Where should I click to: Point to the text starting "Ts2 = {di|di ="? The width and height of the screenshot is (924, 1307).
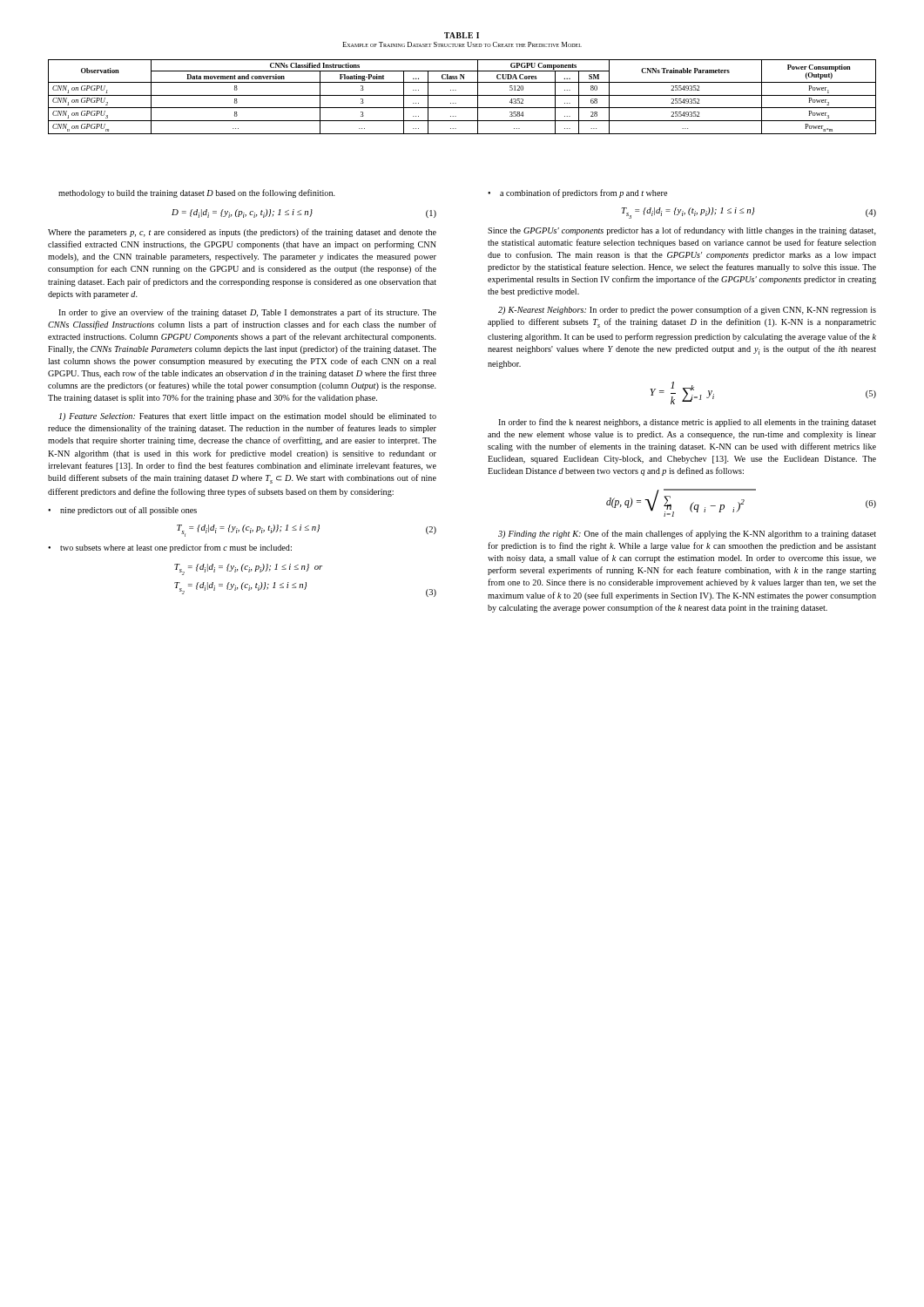click(x=305, y=578)
